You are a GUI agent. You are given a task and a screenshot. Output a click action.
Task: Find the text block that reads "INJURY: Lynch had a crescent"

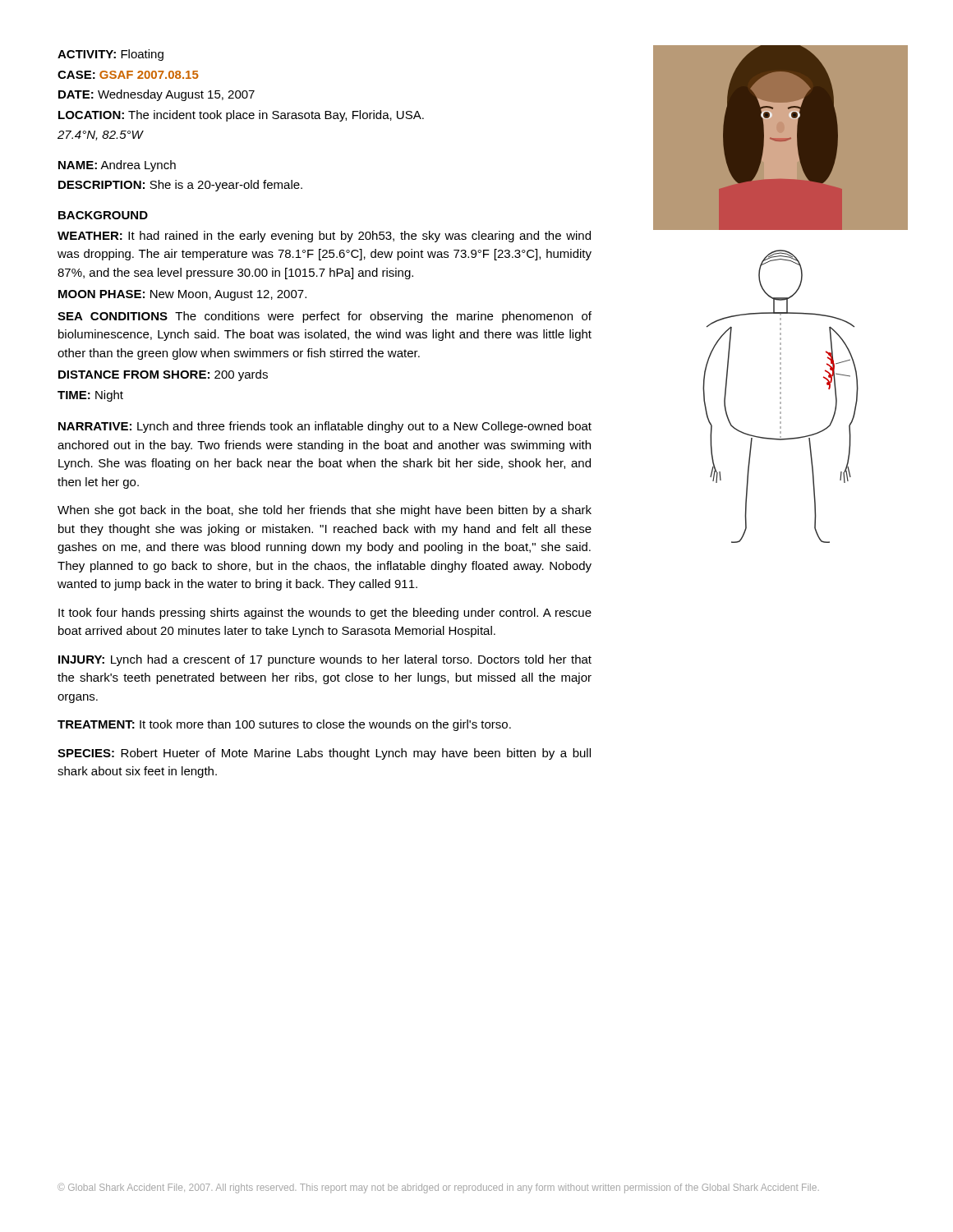pos(324,678)
